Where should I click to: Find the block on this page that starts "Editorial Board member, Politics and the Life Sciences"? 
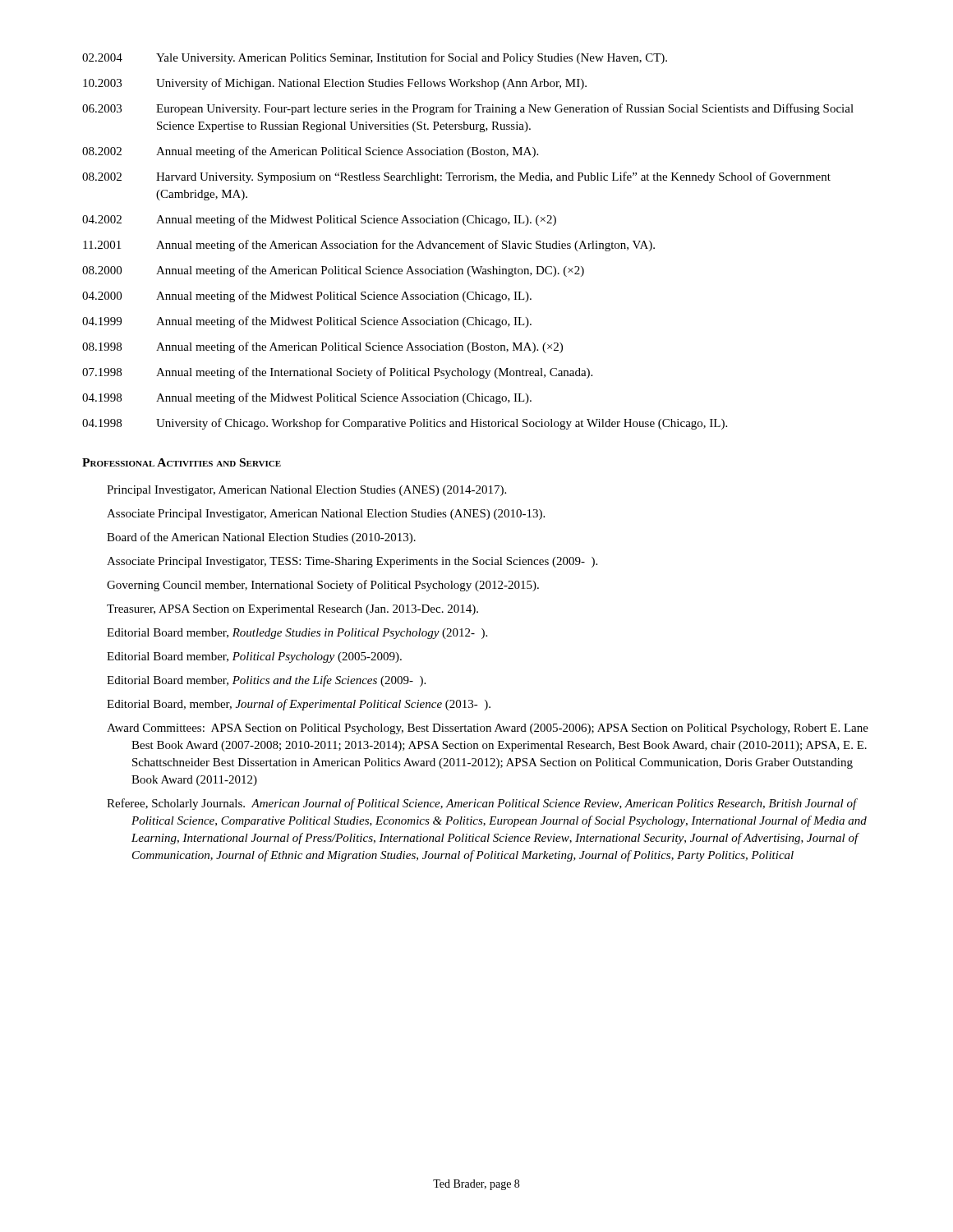click(267, 680)
